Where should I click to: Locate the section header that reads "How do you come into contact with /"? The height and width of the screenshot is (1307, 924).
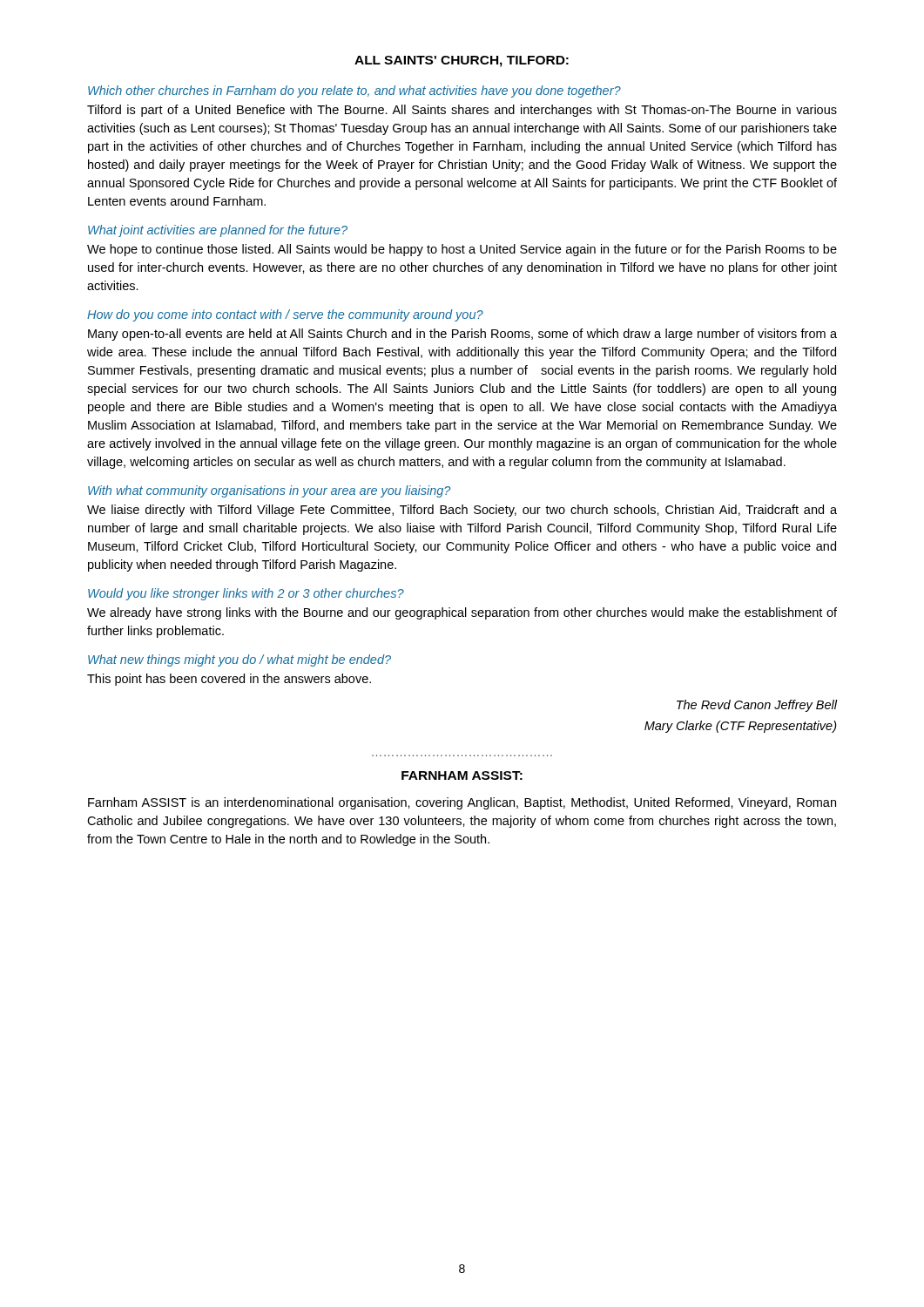pos(285,315)
